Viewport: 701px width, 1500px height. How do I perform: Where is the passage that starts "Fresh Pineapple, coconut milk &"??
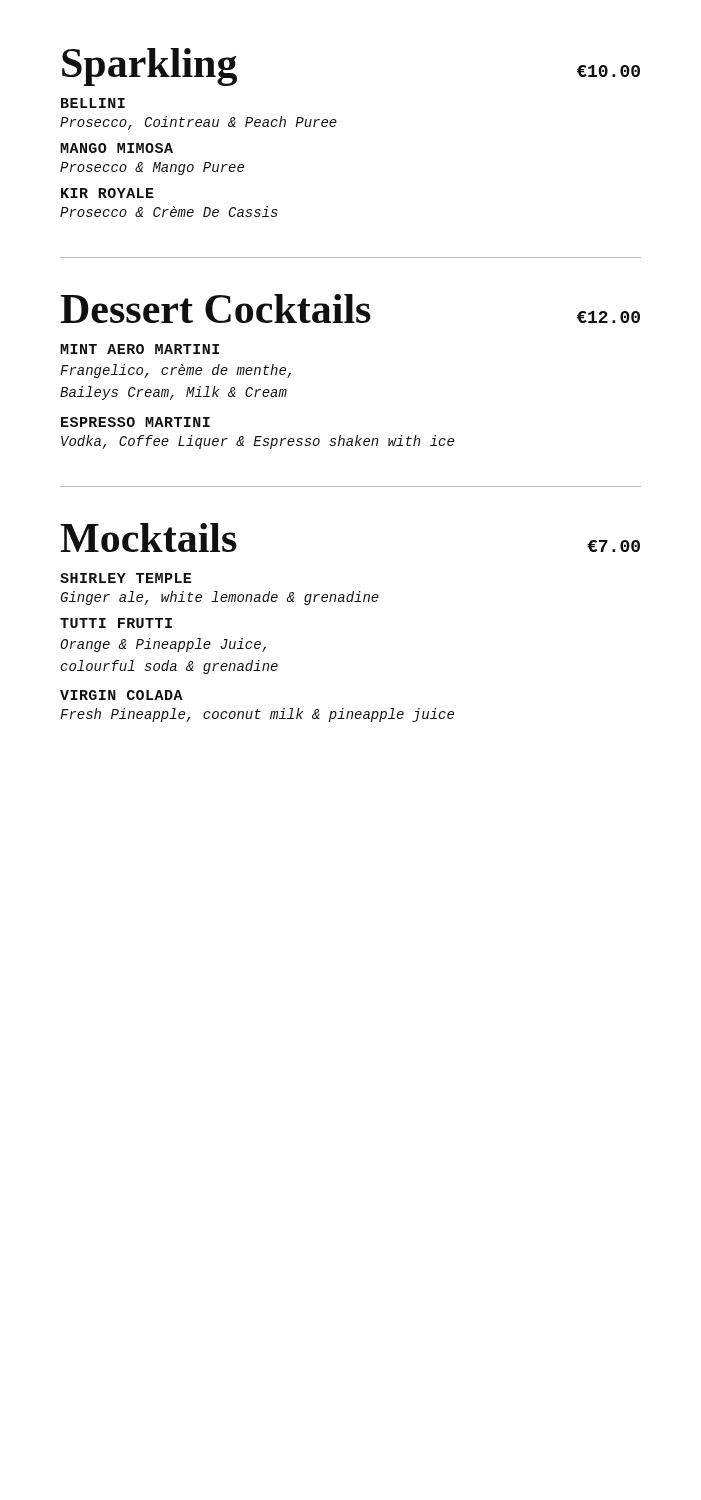click(x=257, y=715)
